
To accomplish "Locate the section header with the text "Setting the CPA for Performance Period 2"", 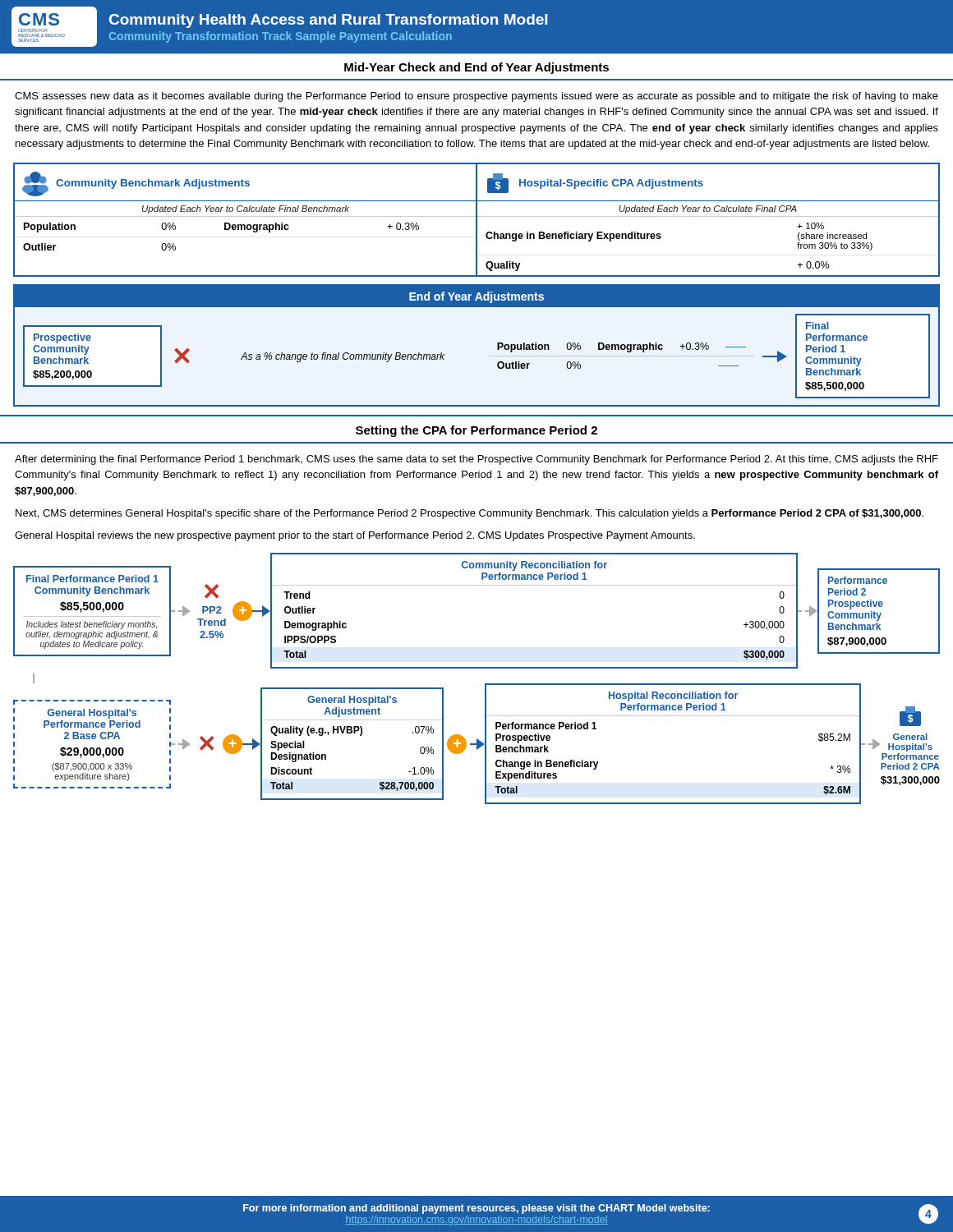I will pyautogui.click(x=476, y=430).
